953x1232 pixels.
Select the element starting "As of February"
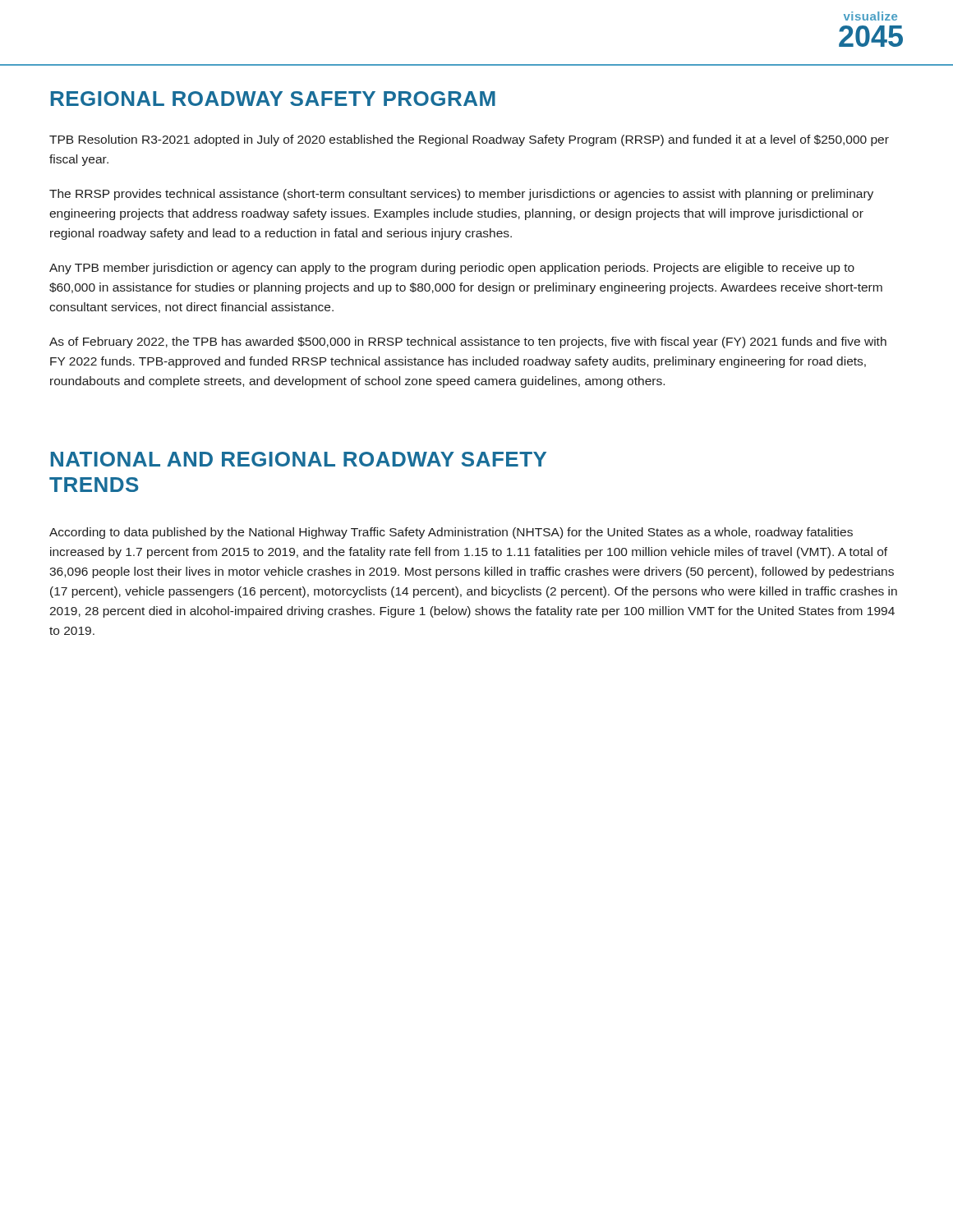[468, 361]
